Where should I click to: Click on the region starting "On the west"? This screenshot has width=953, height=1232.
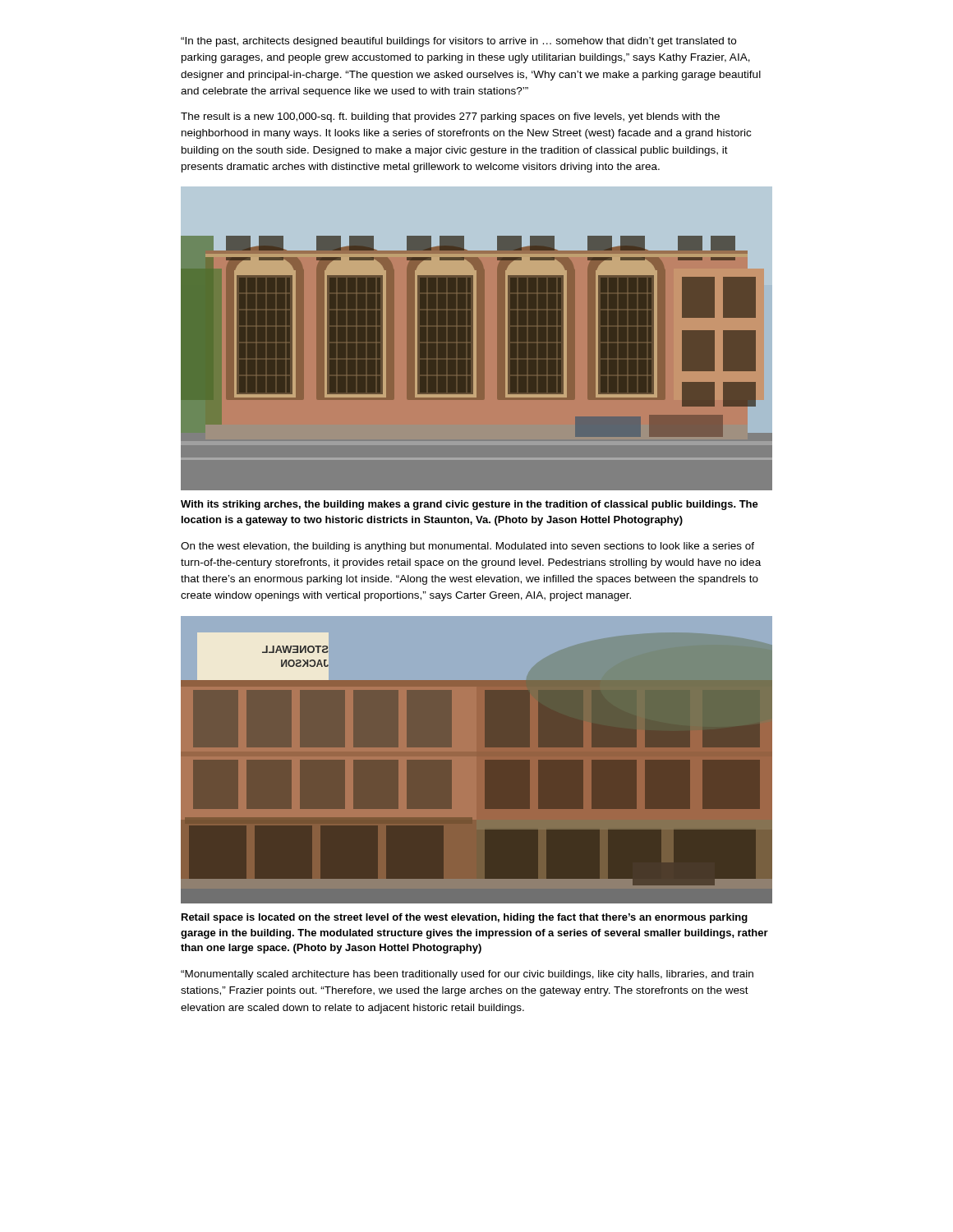(x=471, y=570)
